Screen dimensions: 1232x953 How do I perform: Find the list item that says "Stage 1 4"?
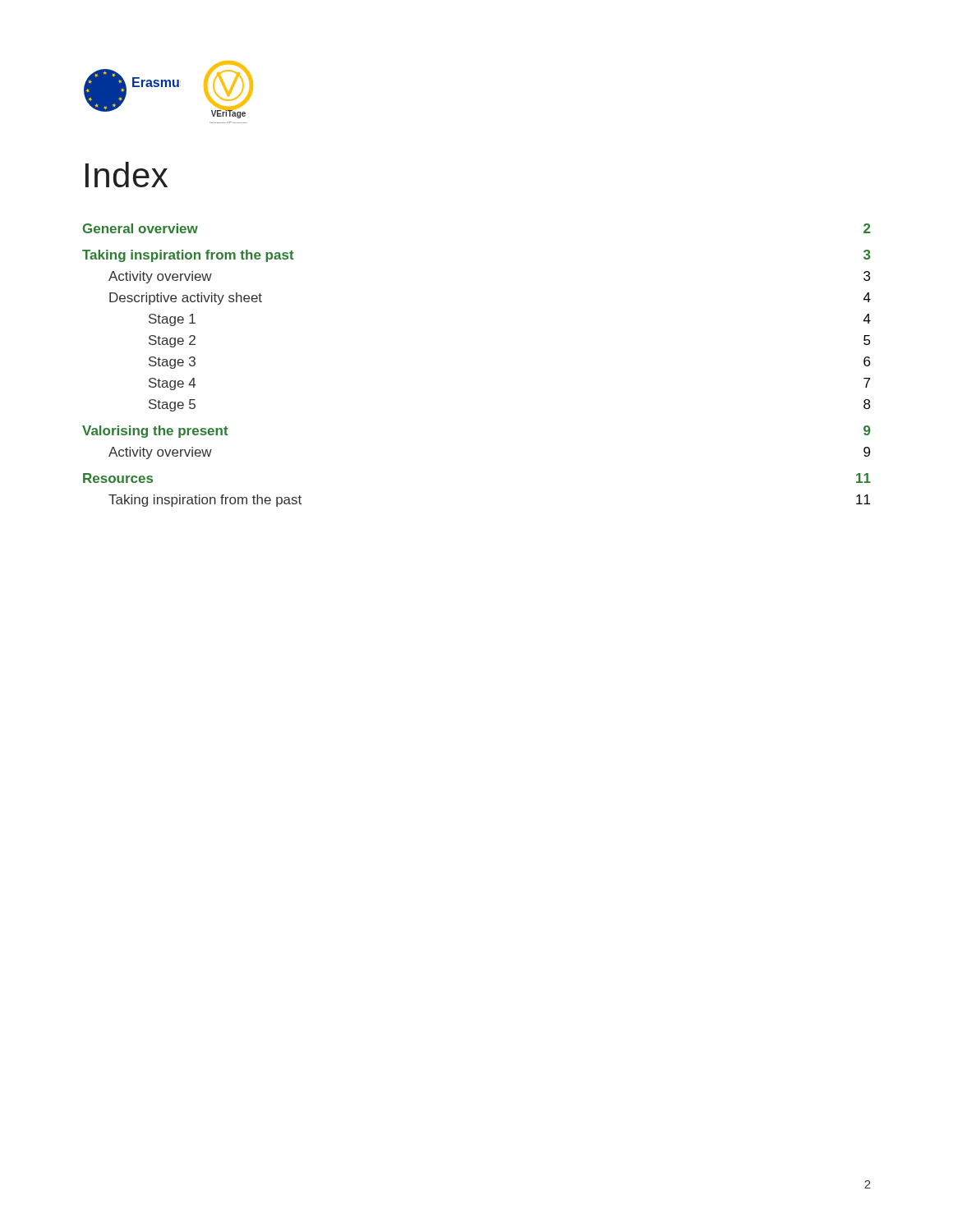point(180,320)
